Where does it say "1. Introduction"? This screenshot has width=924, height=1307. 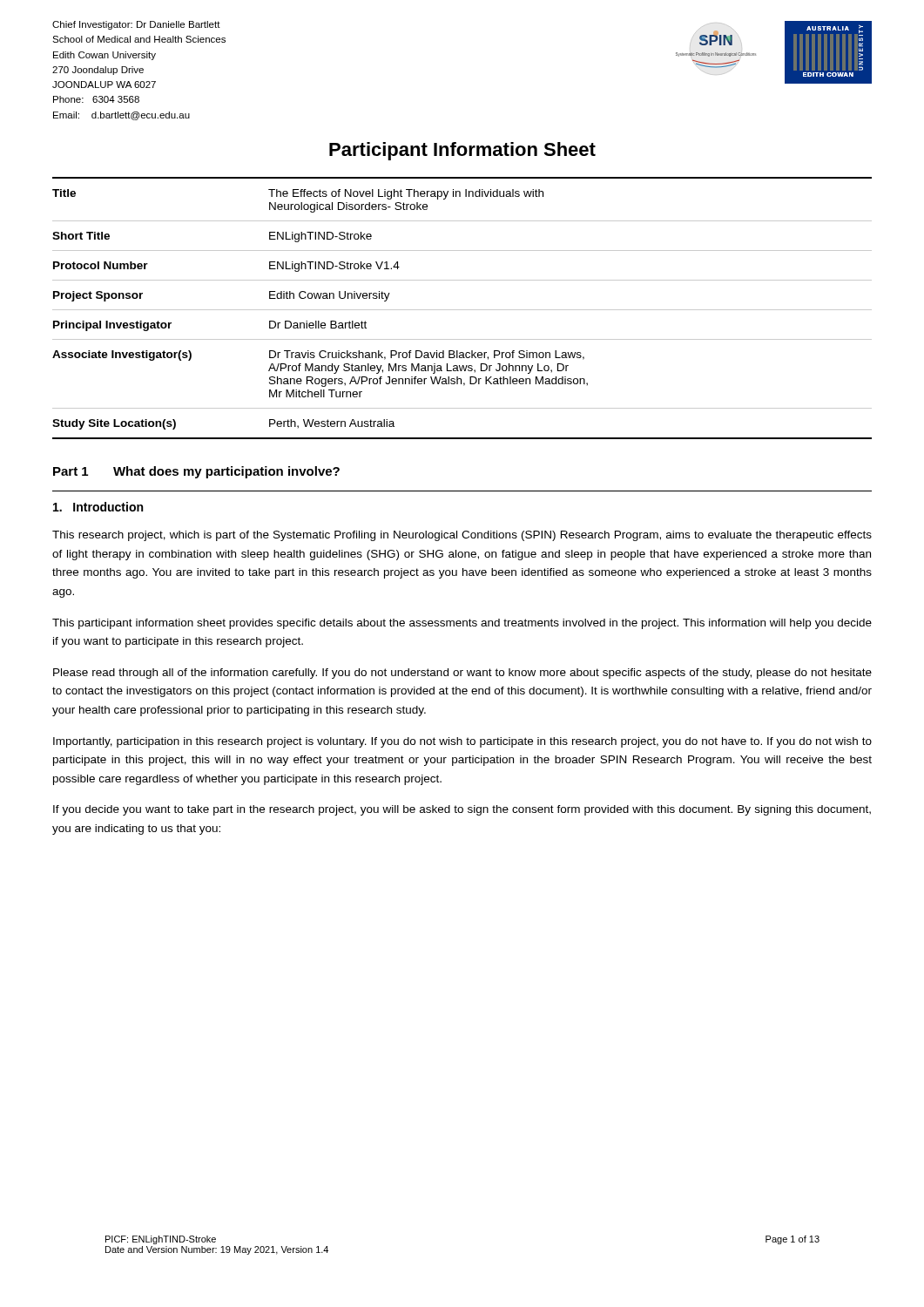tap(98, 507)
